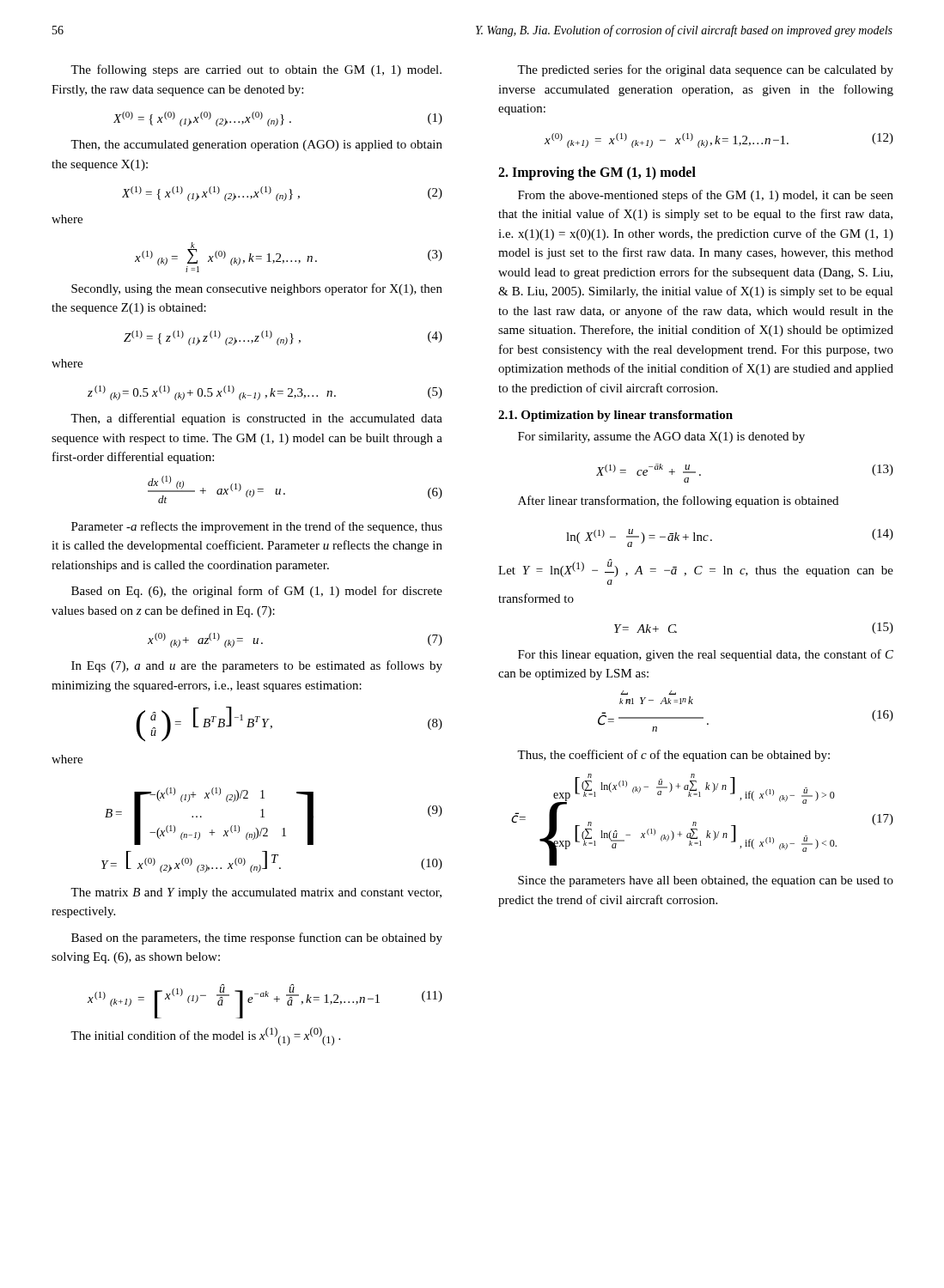
Task: Find the formula on this page that starts "X (1) = ce"
Action: 696,469
